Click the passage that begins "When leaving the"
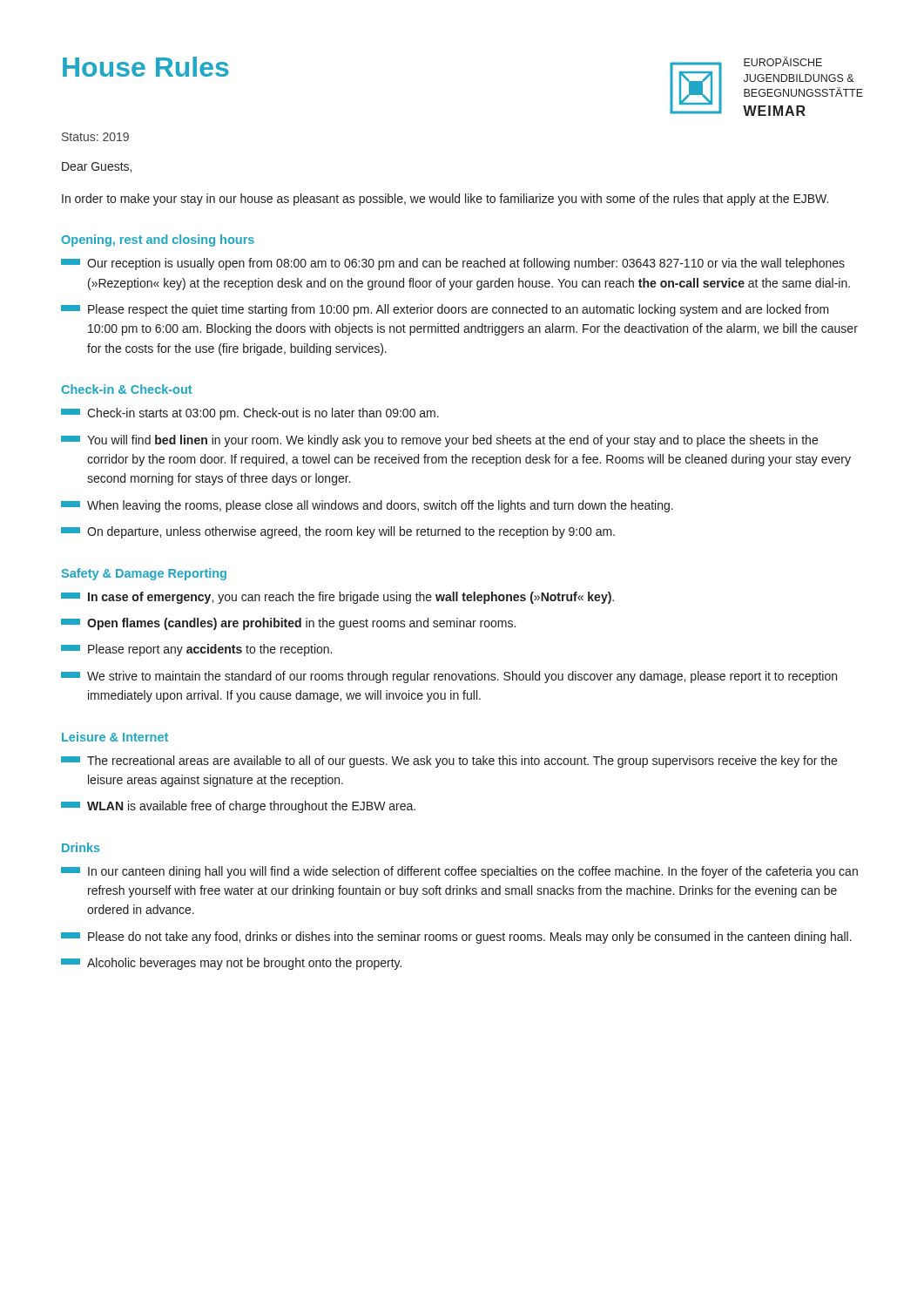924x1307 pixels. click(462, 505)
